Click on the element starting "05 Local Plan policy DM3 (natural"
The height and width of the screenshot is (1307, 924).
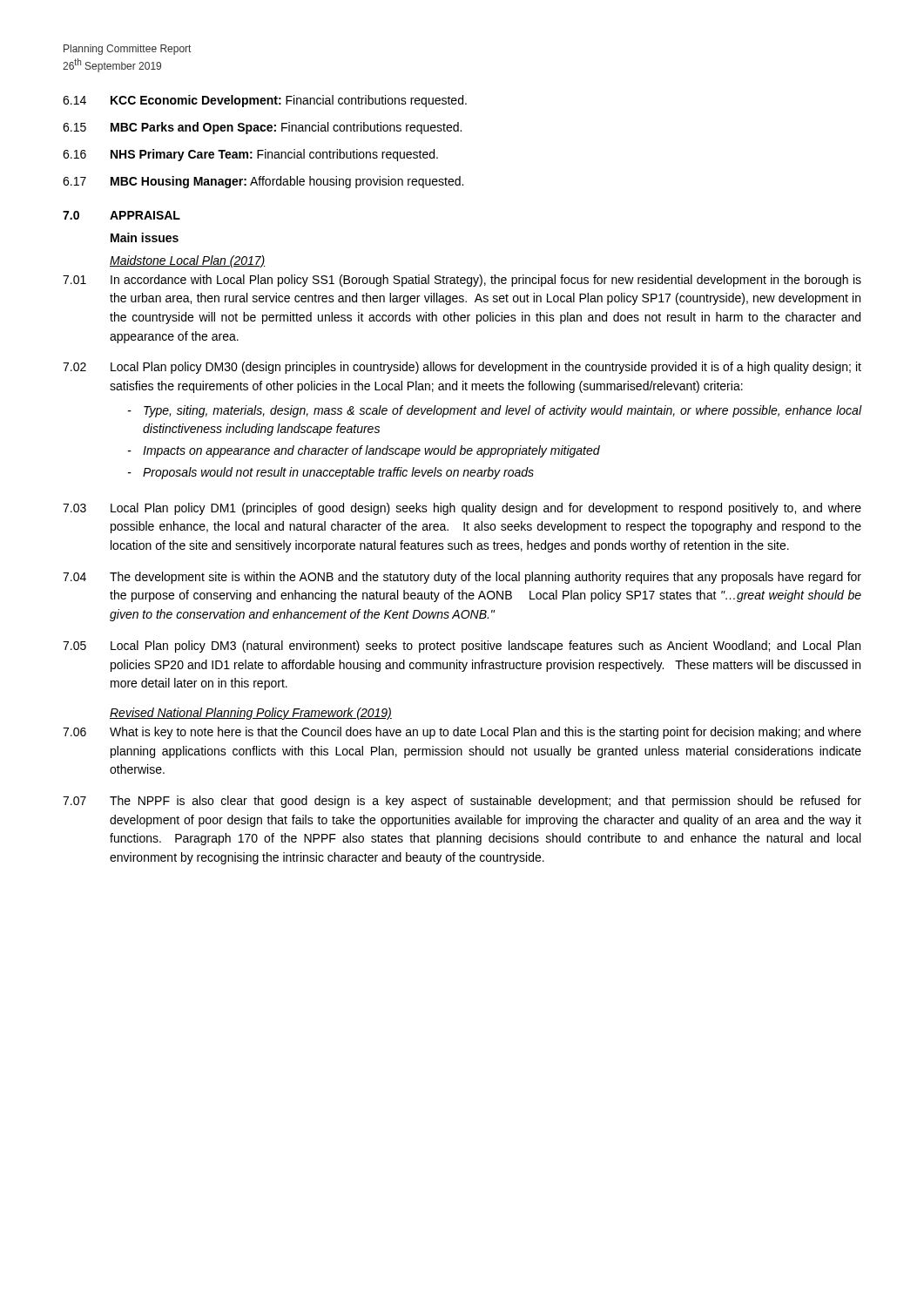(x=462, y=665)
